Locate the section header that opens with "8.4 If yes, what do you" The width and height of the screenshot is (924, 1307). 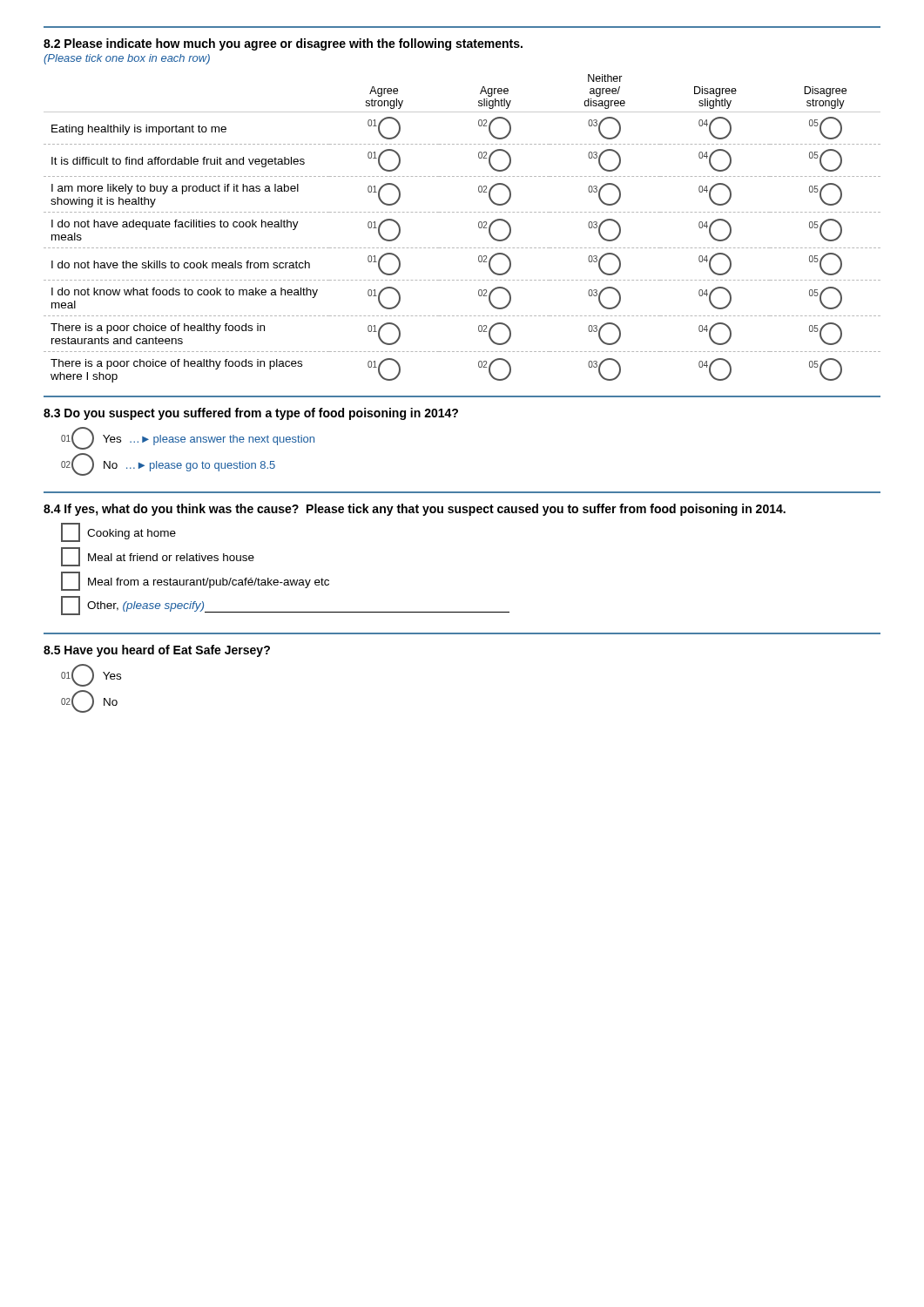tap(415, 510)
